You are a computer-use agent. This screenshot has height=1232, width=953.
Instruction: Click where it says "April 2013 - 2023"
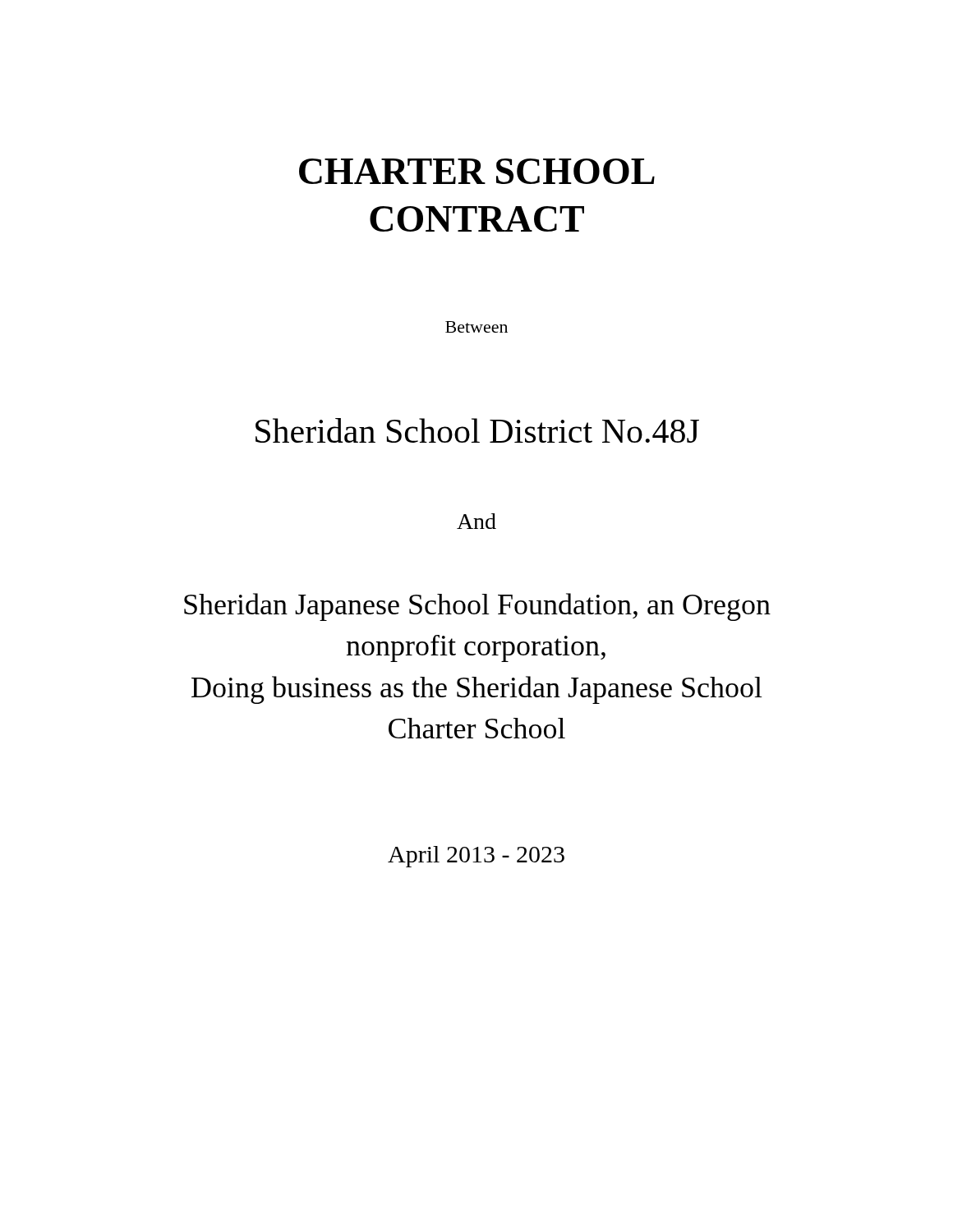pos(476,853)
